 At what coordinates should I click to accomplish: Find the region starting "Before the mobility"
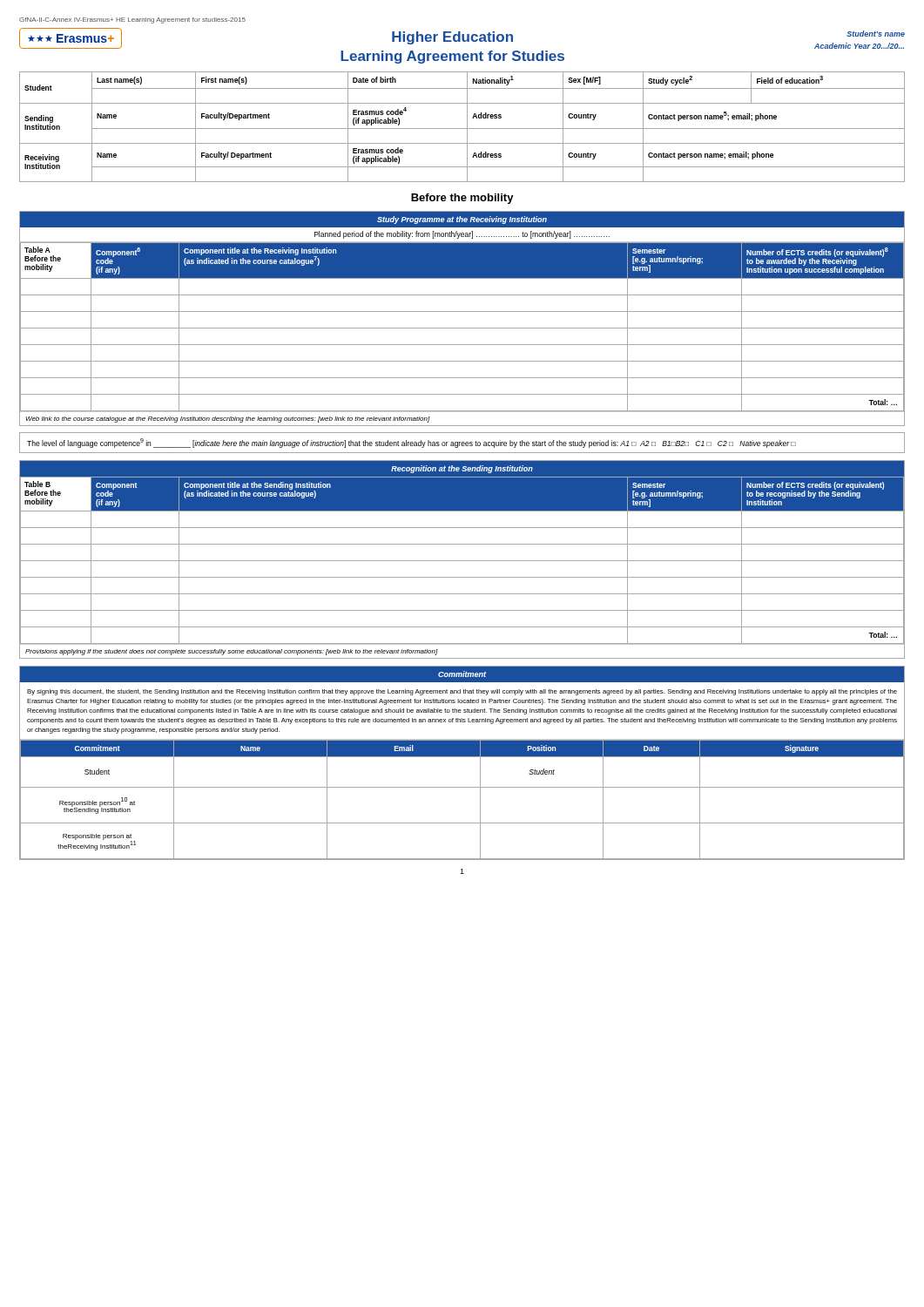click(x=462, y=197)
